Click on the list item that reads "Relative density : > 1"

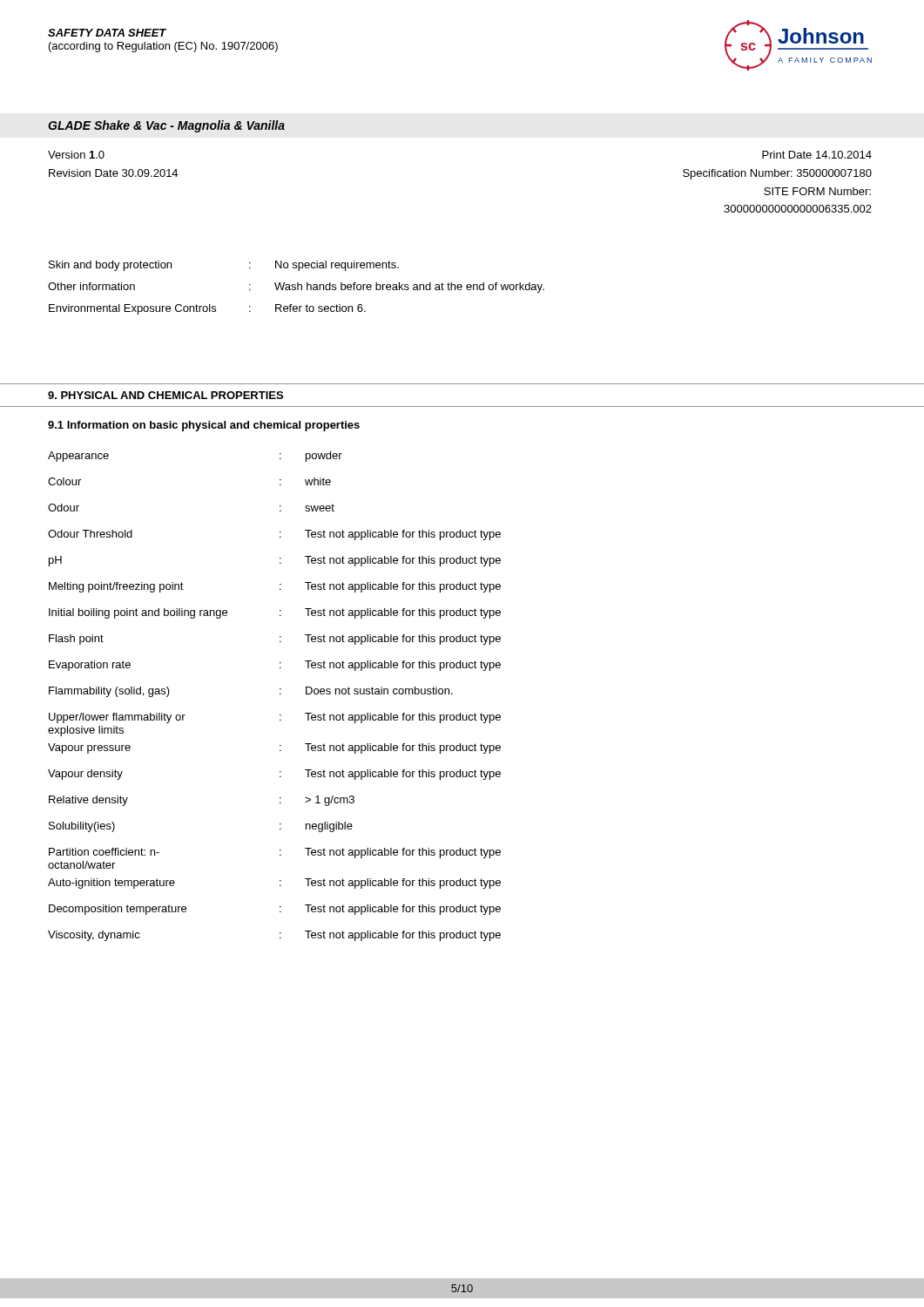point(94,800)
